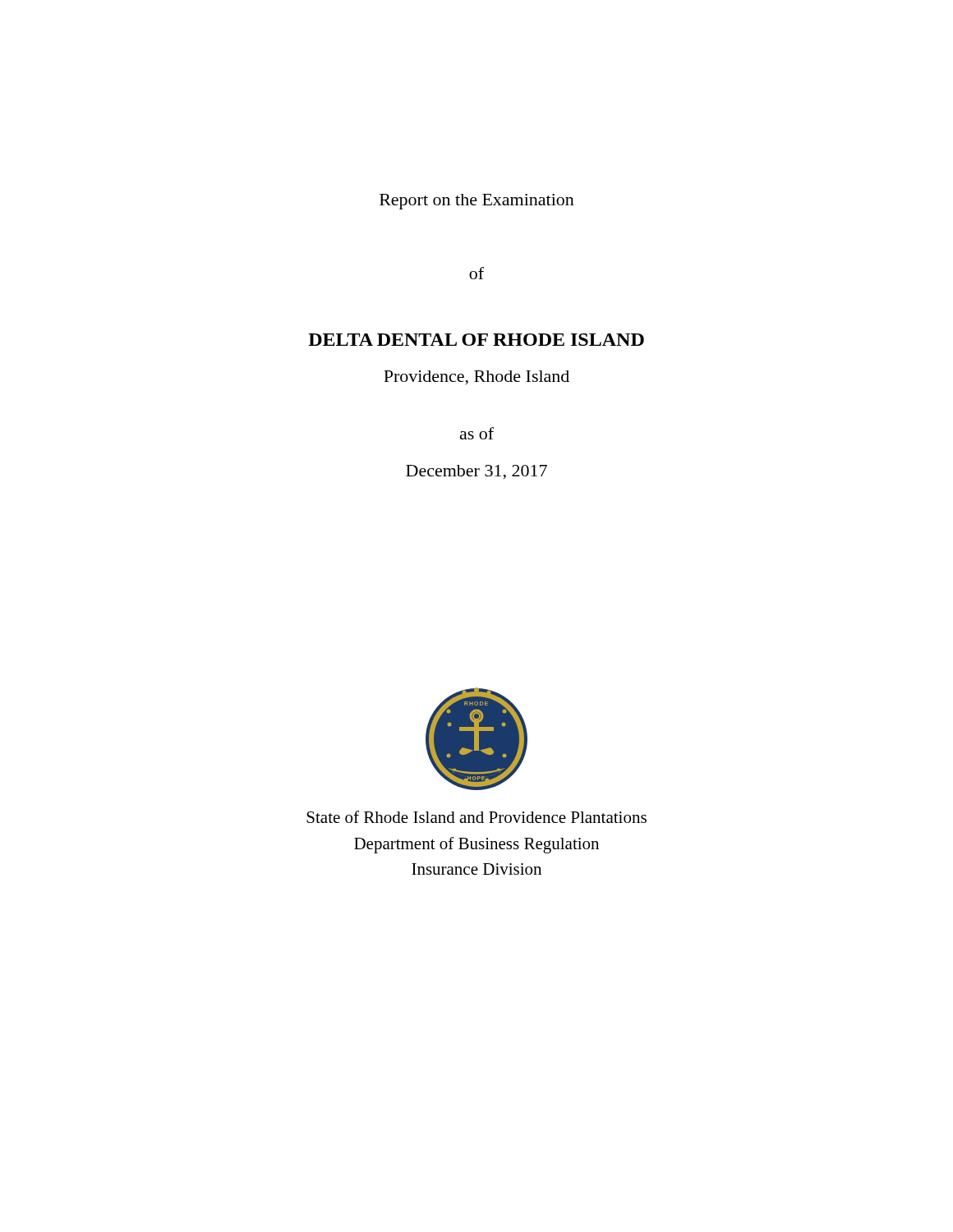
Task: Find the title on this page that starts "DELTA DENTAL OF RHODE"
Action: coord(476,339)
